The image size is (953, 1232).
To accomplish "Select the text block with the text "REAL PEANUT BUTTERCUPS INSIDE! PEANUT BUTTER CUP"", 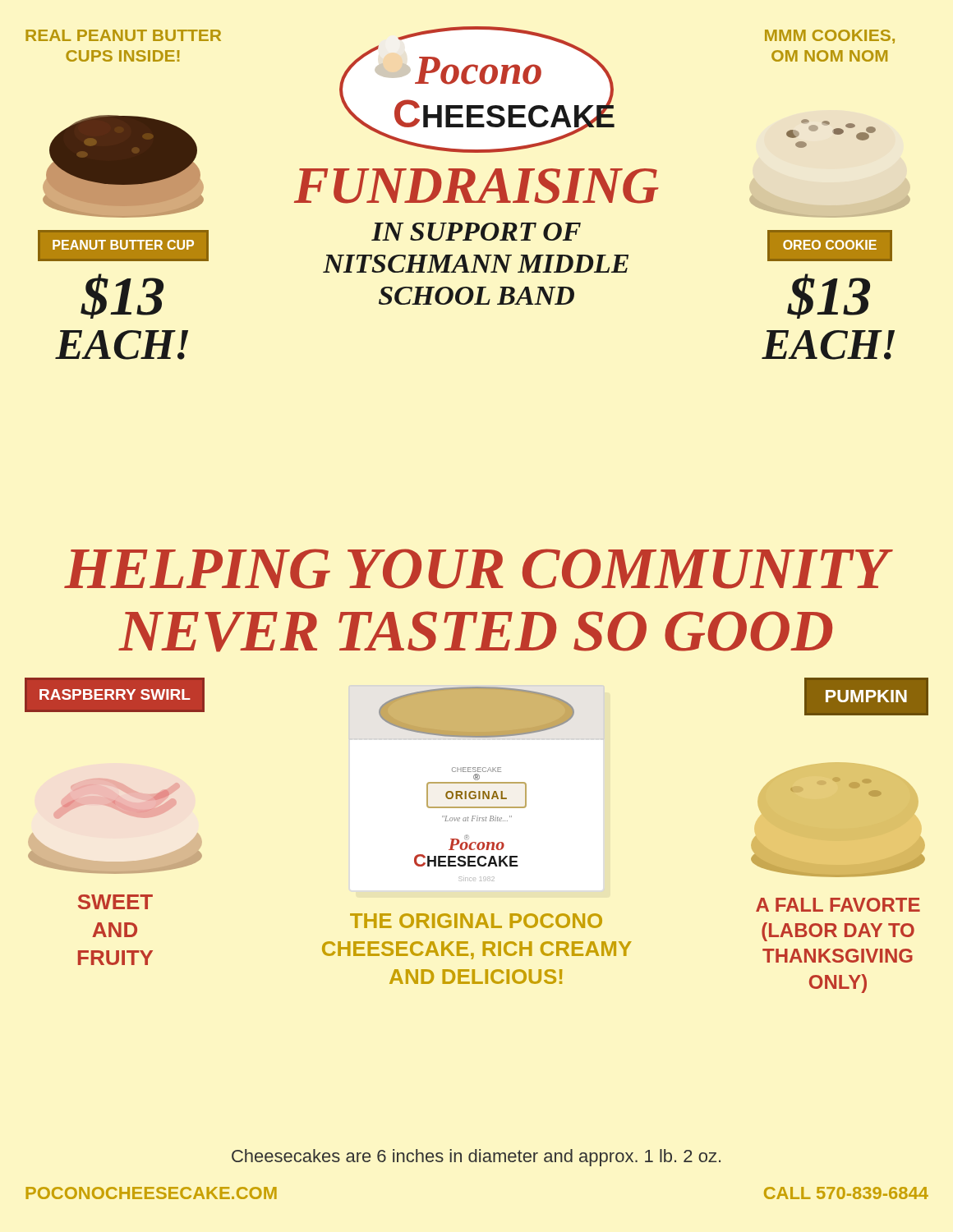I will click(123, 196).
